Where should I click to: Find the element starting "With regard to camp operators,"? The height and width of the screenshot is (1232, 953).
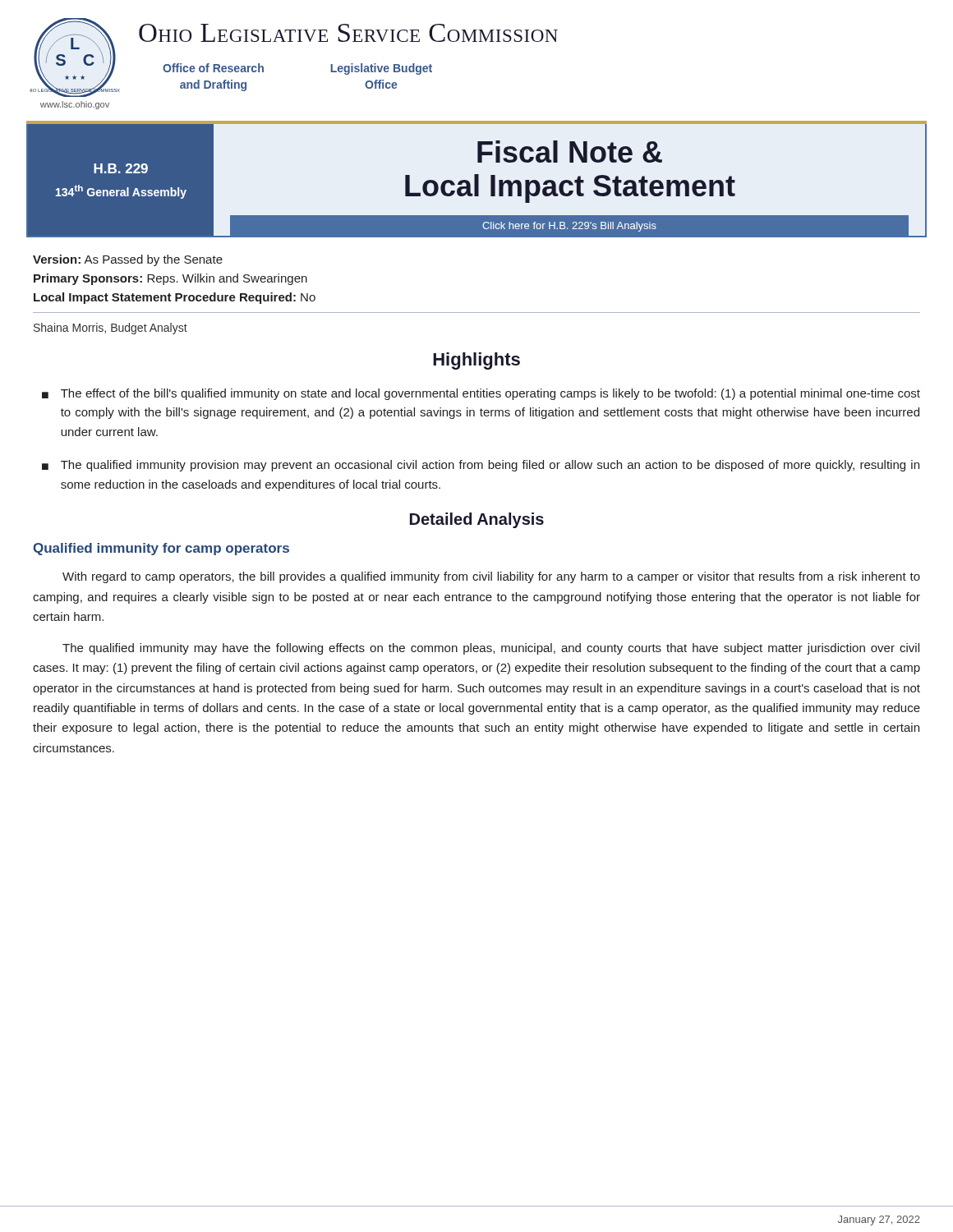476,596
